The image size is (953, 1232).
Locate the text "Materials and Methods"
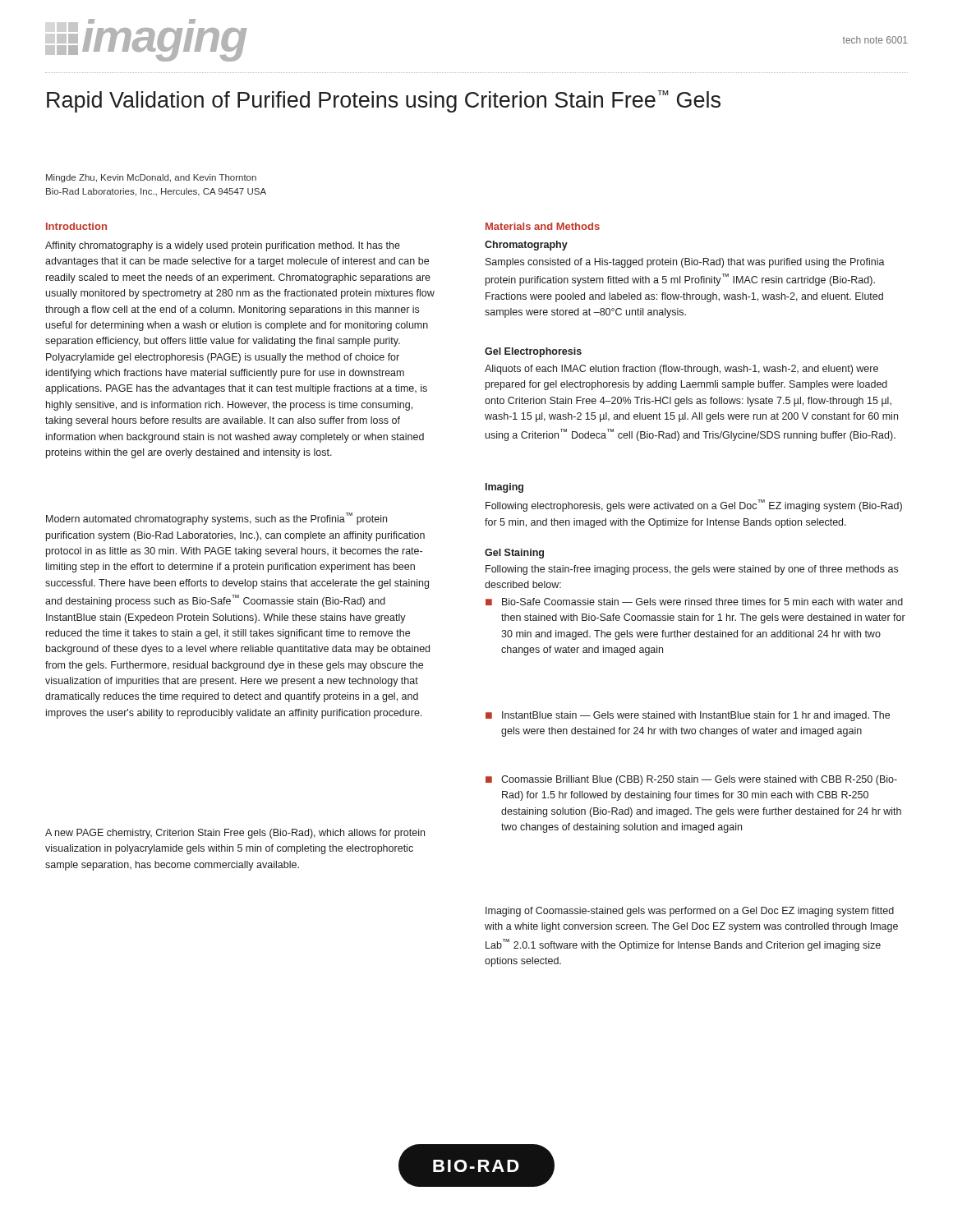pyautogui.click(x=542, y=226)
